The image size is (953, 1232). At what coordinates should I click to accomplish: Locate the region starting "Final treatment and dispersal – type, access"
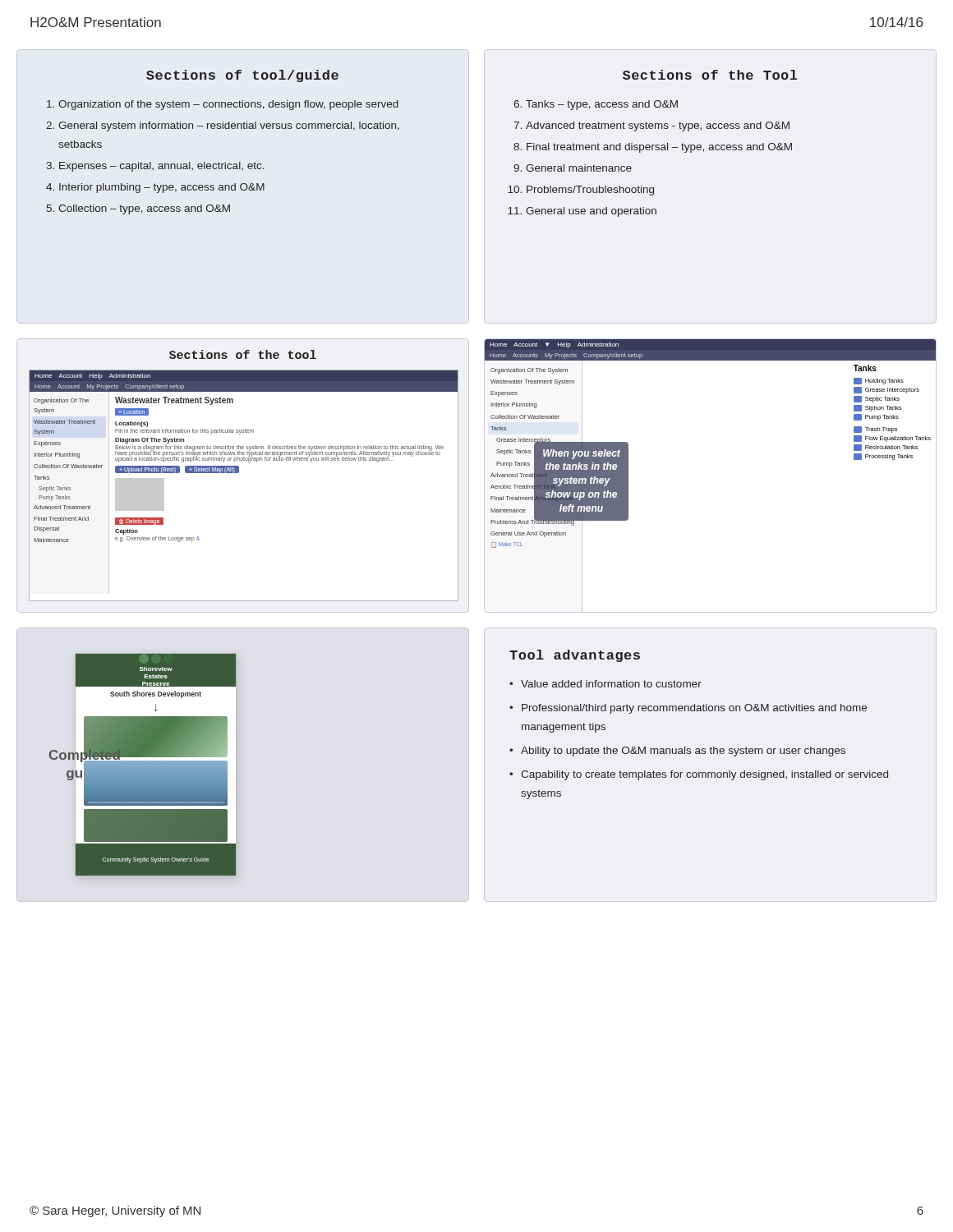659,146
